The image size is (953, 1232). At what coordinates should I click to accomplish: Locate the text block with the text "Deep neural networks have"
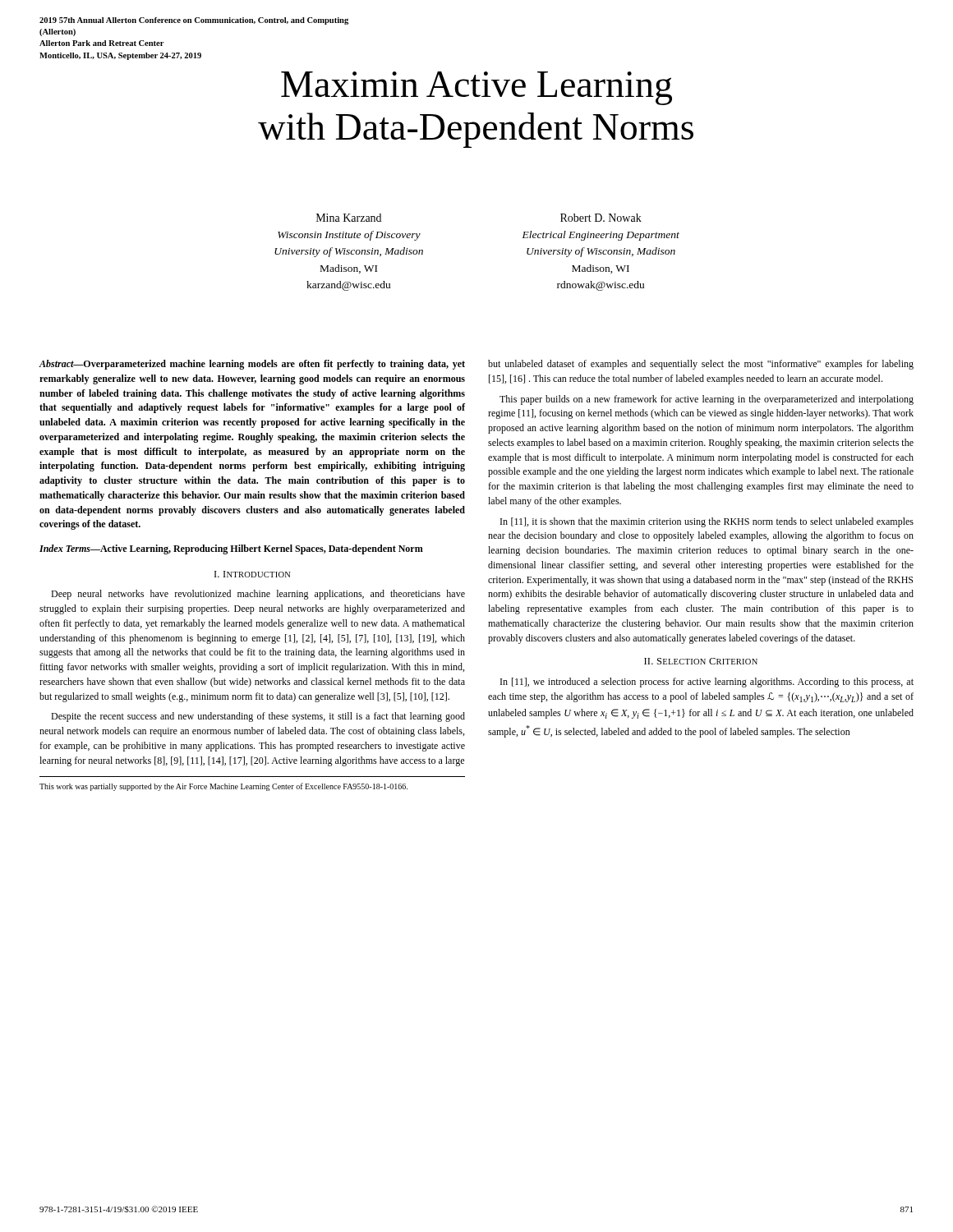click(252, 645)
